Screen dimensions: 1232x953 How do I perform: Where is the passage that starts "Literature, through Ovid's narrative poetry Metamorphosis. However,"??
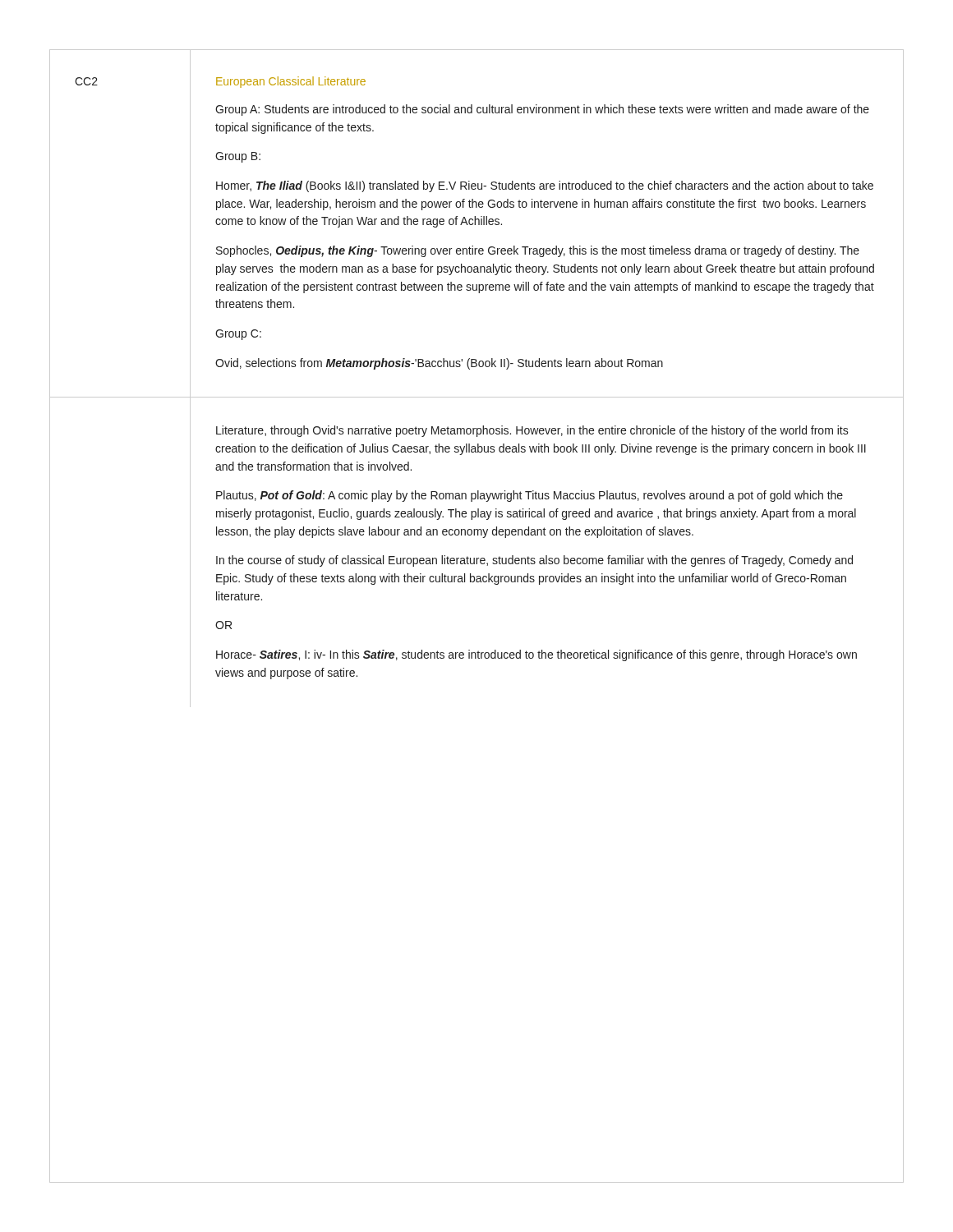(541, 448)
